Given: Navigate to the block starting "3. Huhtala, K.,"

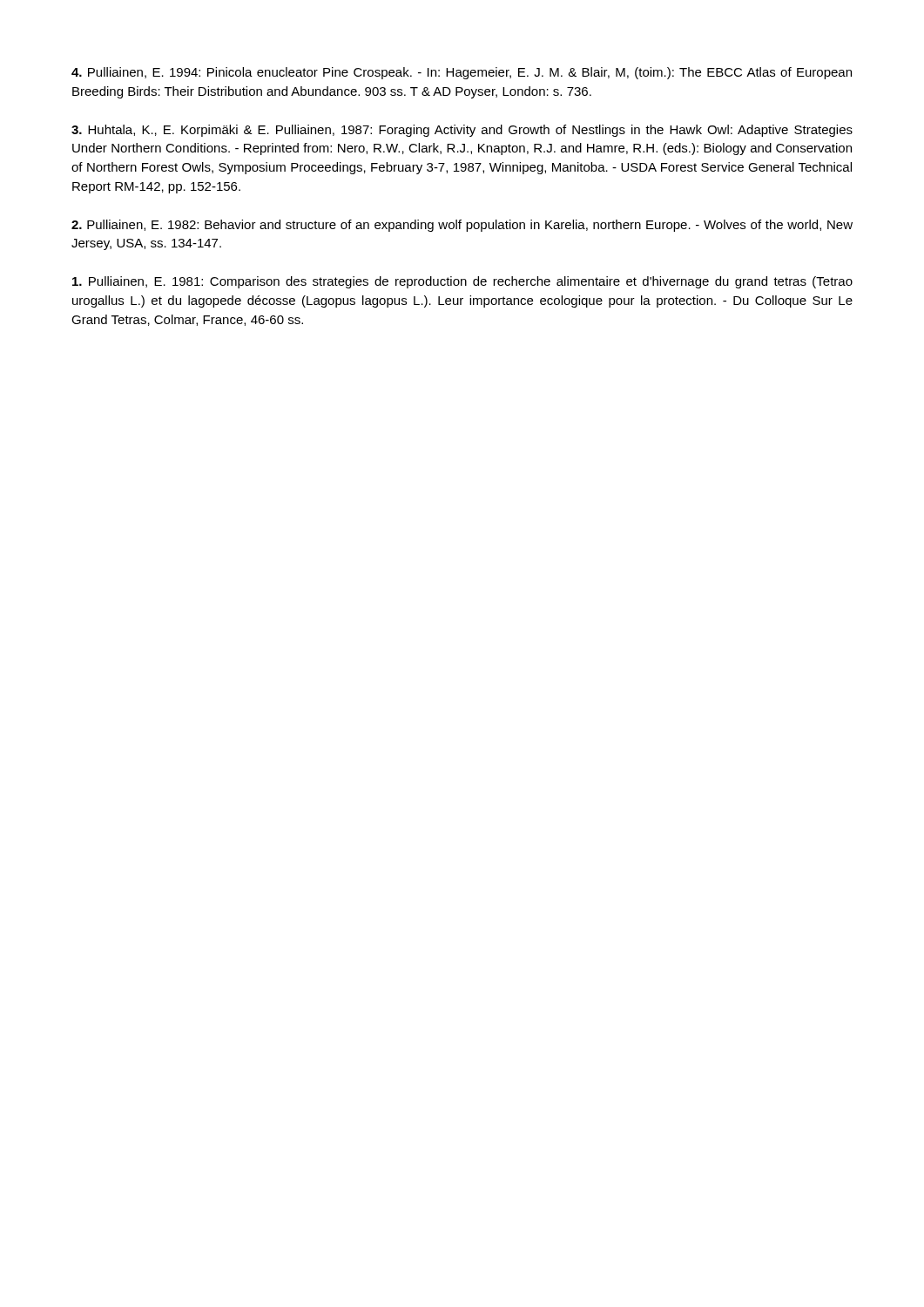Looking at the screenshot, I should point(462,157).
